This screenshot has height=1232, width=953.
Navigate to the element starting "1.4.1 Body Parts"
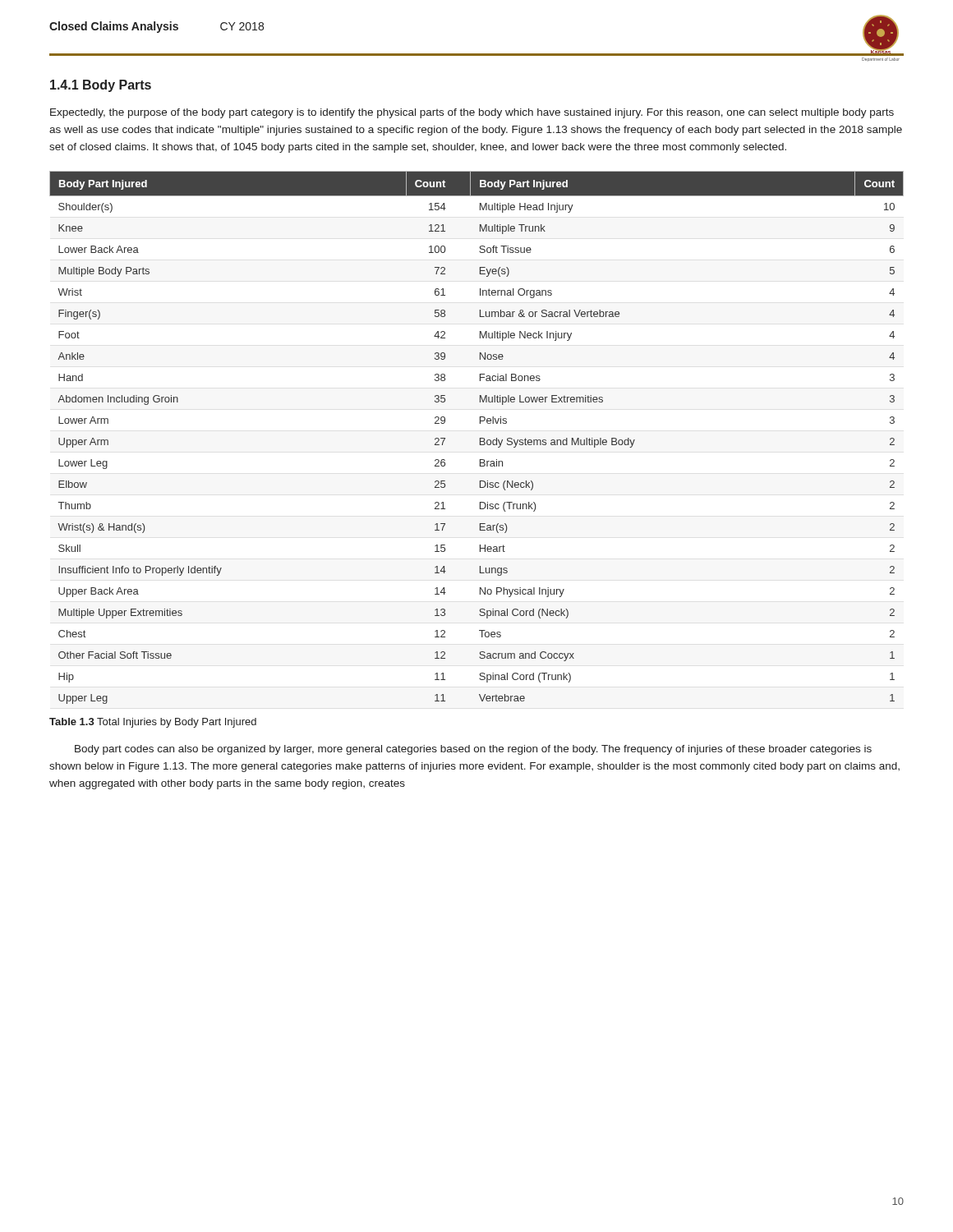pyautogui.click(x=100, y=85)
